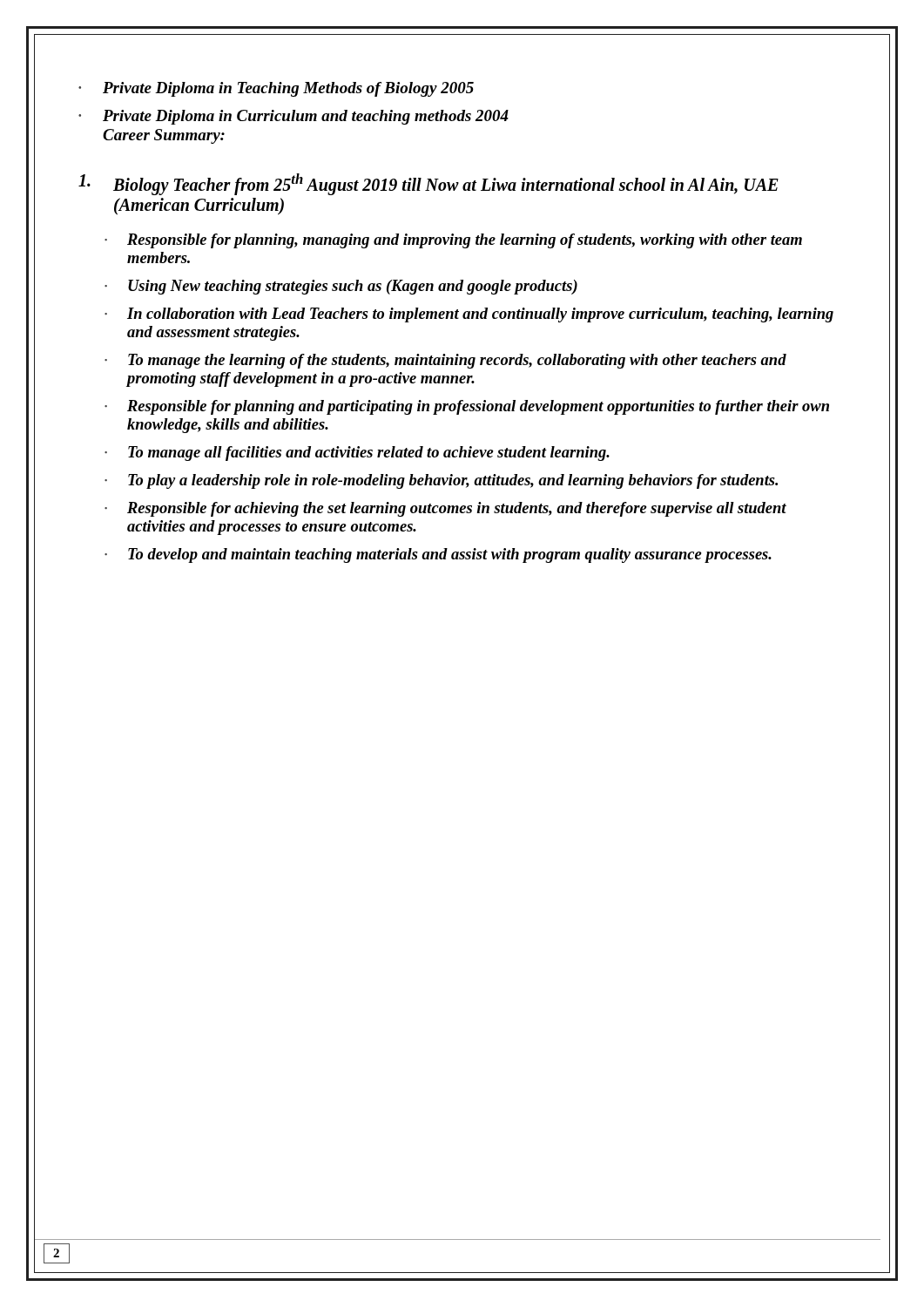Point to the block starting "• To develop and maintain teaching"

(438, 554)
